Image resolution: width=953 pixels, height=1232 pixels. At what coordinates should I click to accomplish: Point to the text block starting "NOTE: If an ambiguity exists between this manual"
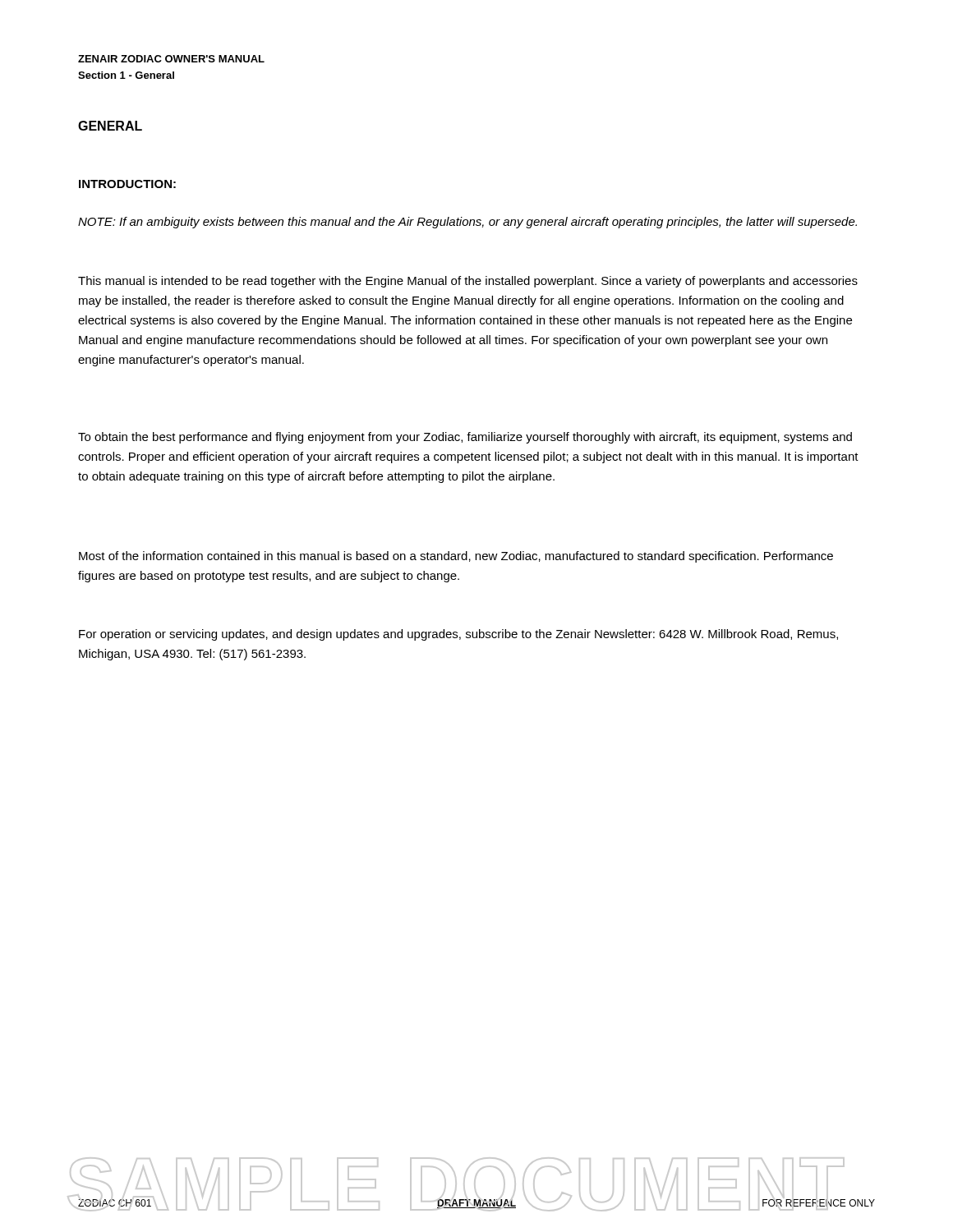pyautogui.click(x=468, y=221)
